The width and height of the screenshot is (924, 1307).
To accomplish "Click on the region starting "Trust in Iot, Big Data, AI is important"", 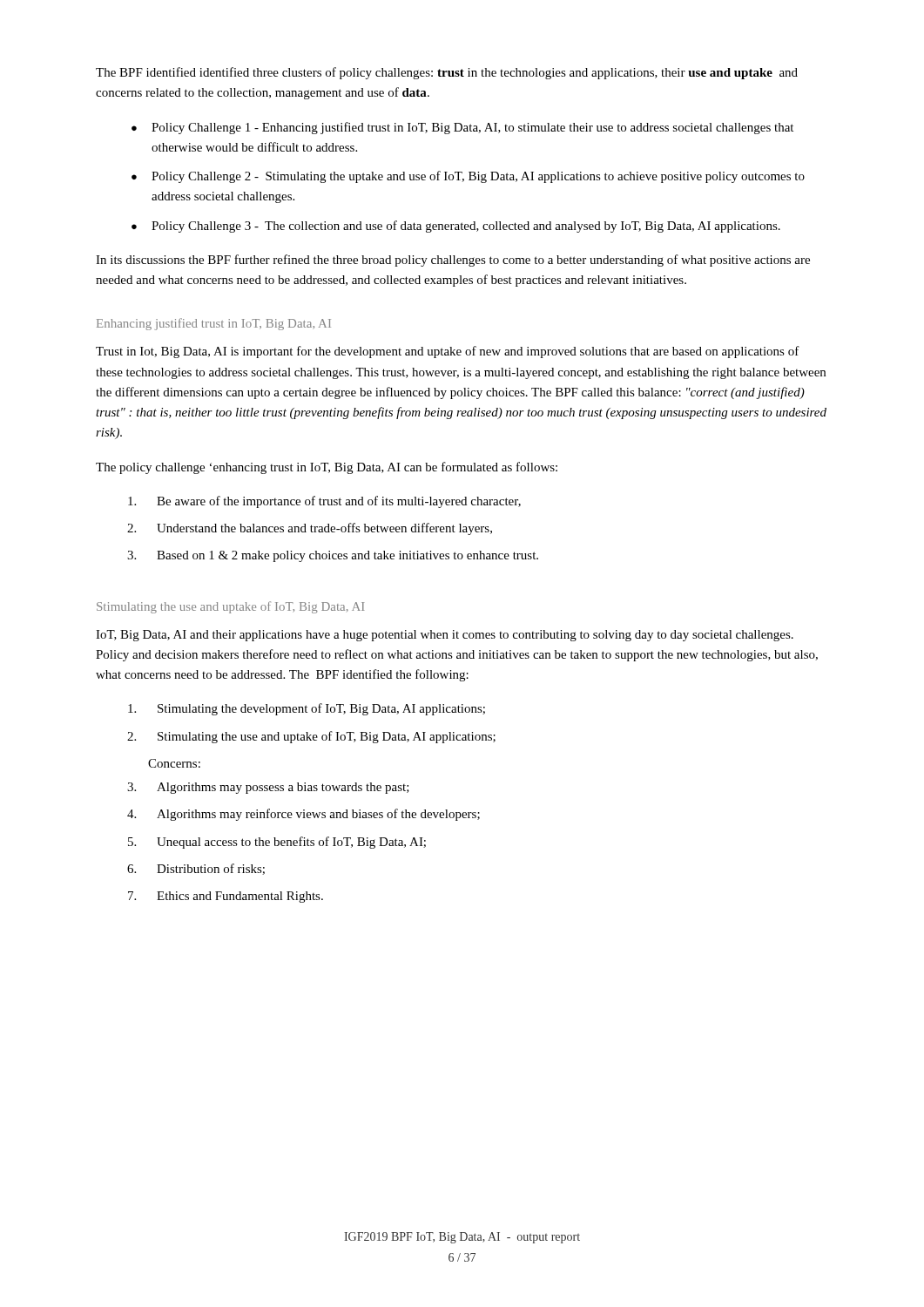I will point(461,392).
